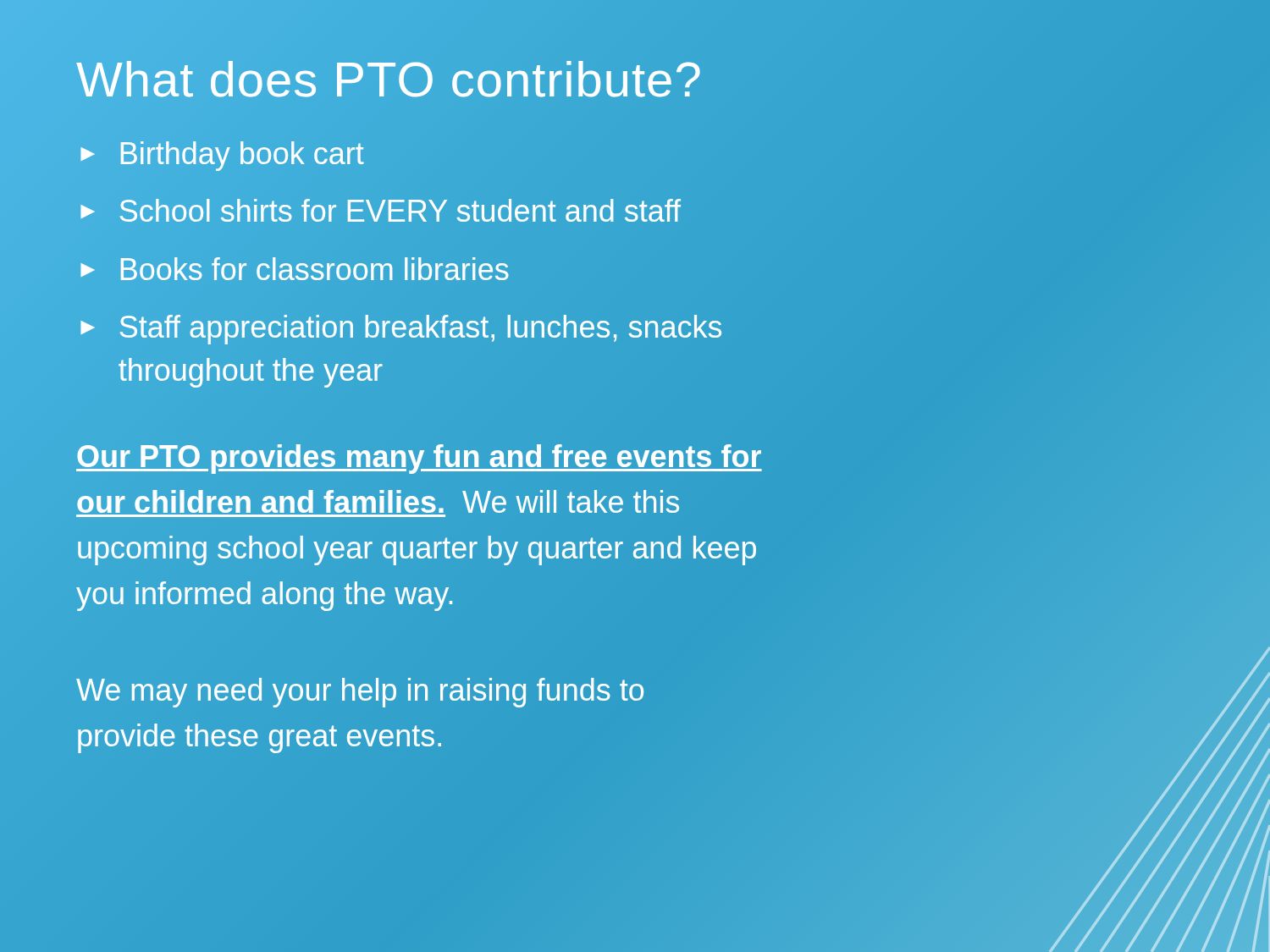The height and width of the screenshot is (952, 1270).
Task: Select the block starting "What does PTO contribute?"
Action: click(x=389, y=79)
